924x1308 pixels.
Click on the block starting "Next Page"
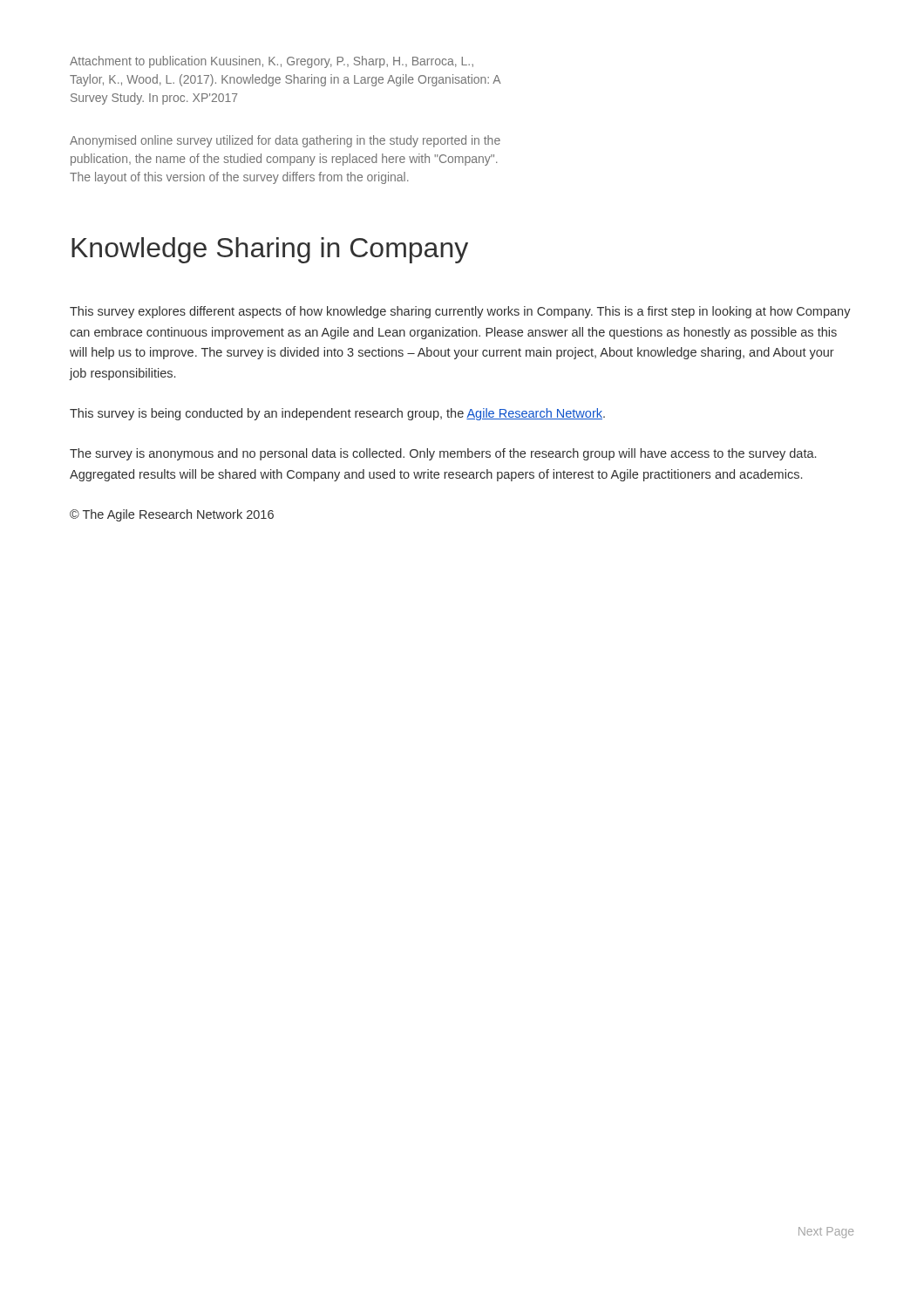pos(826,1231)
